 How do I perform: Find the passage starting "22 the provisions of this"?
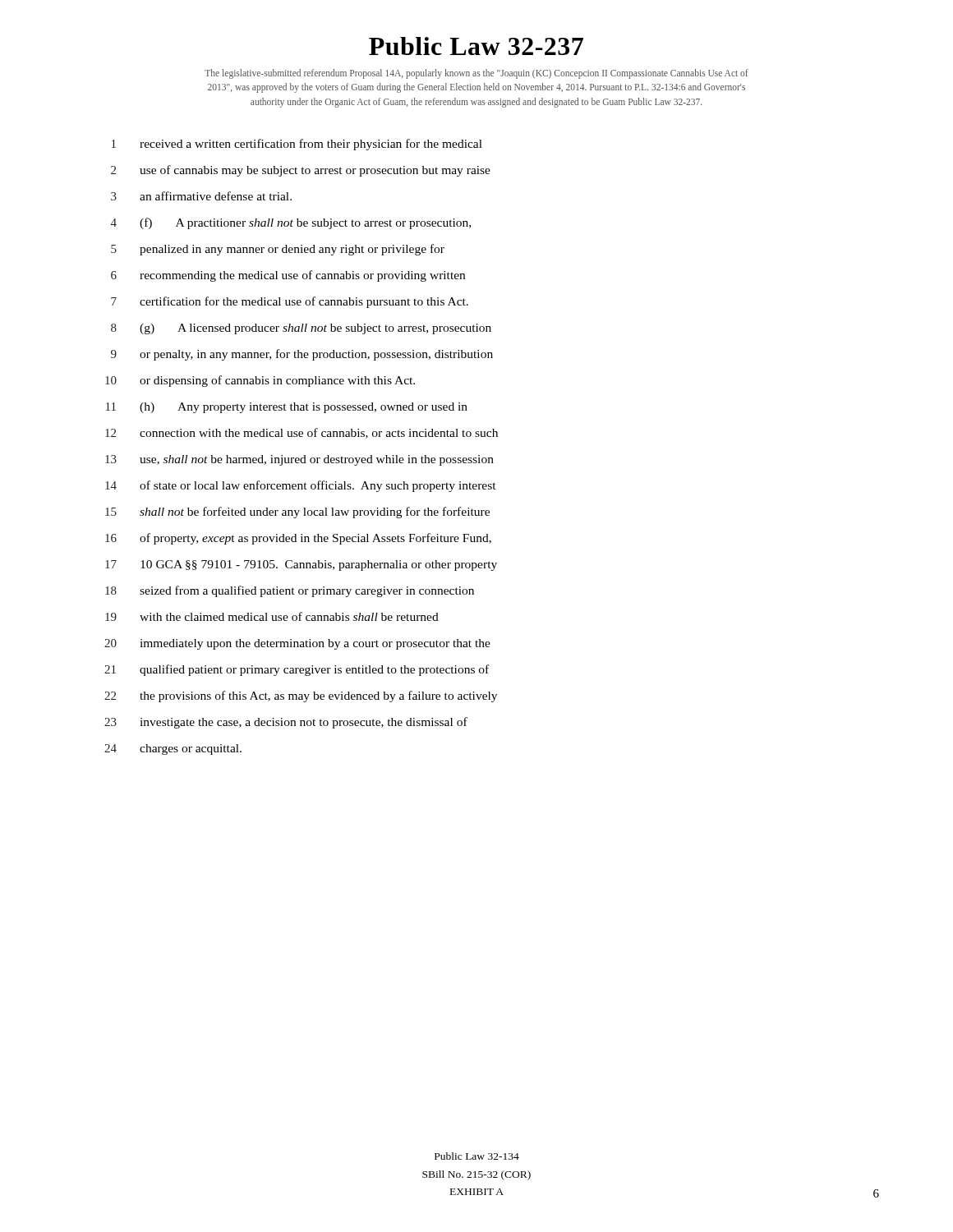click(476, 695)
